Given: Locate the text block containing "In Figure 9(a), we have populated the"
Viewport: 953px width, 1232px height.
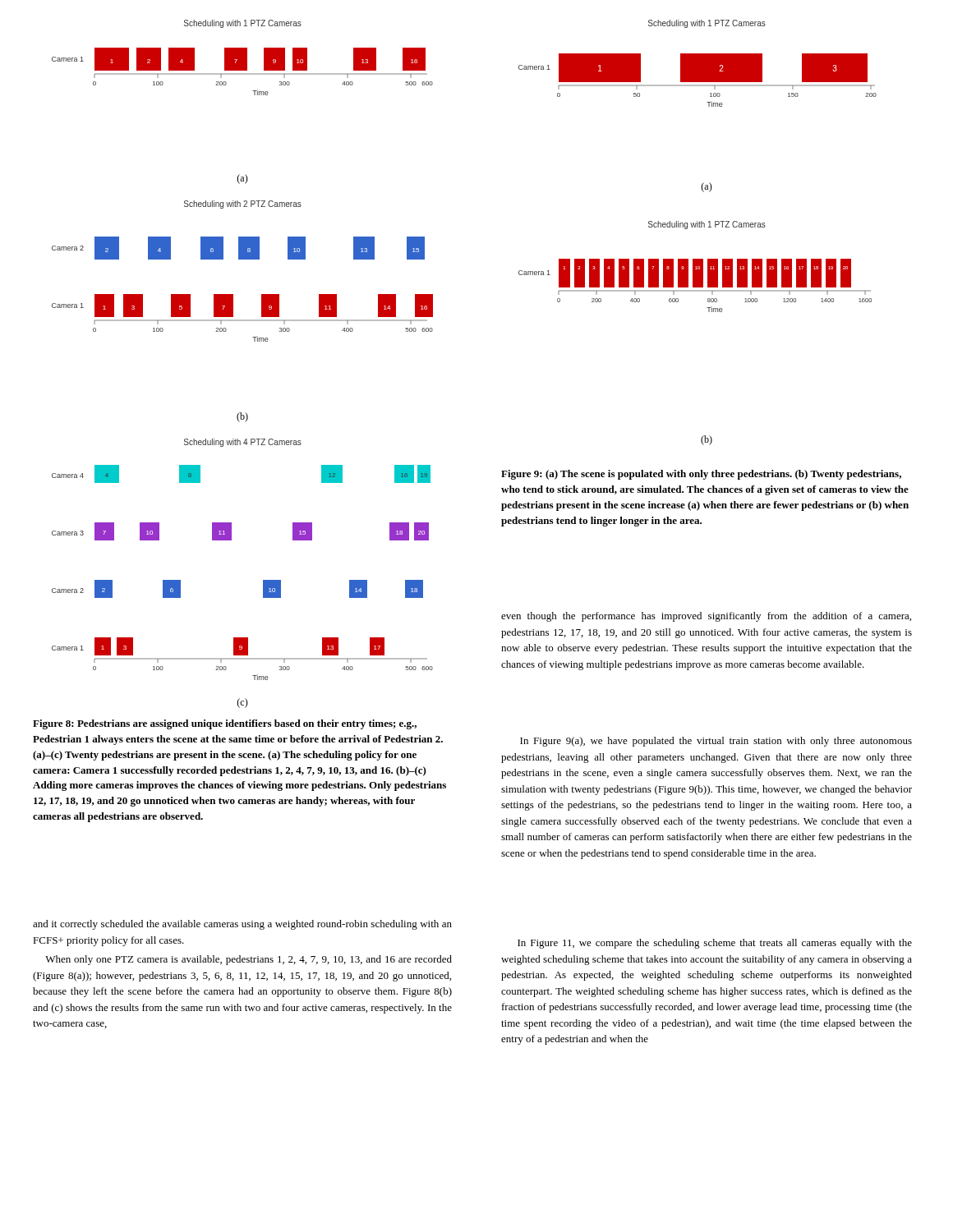Looking at the screenshot, I should pyautogui.click(x=707, y=796).
